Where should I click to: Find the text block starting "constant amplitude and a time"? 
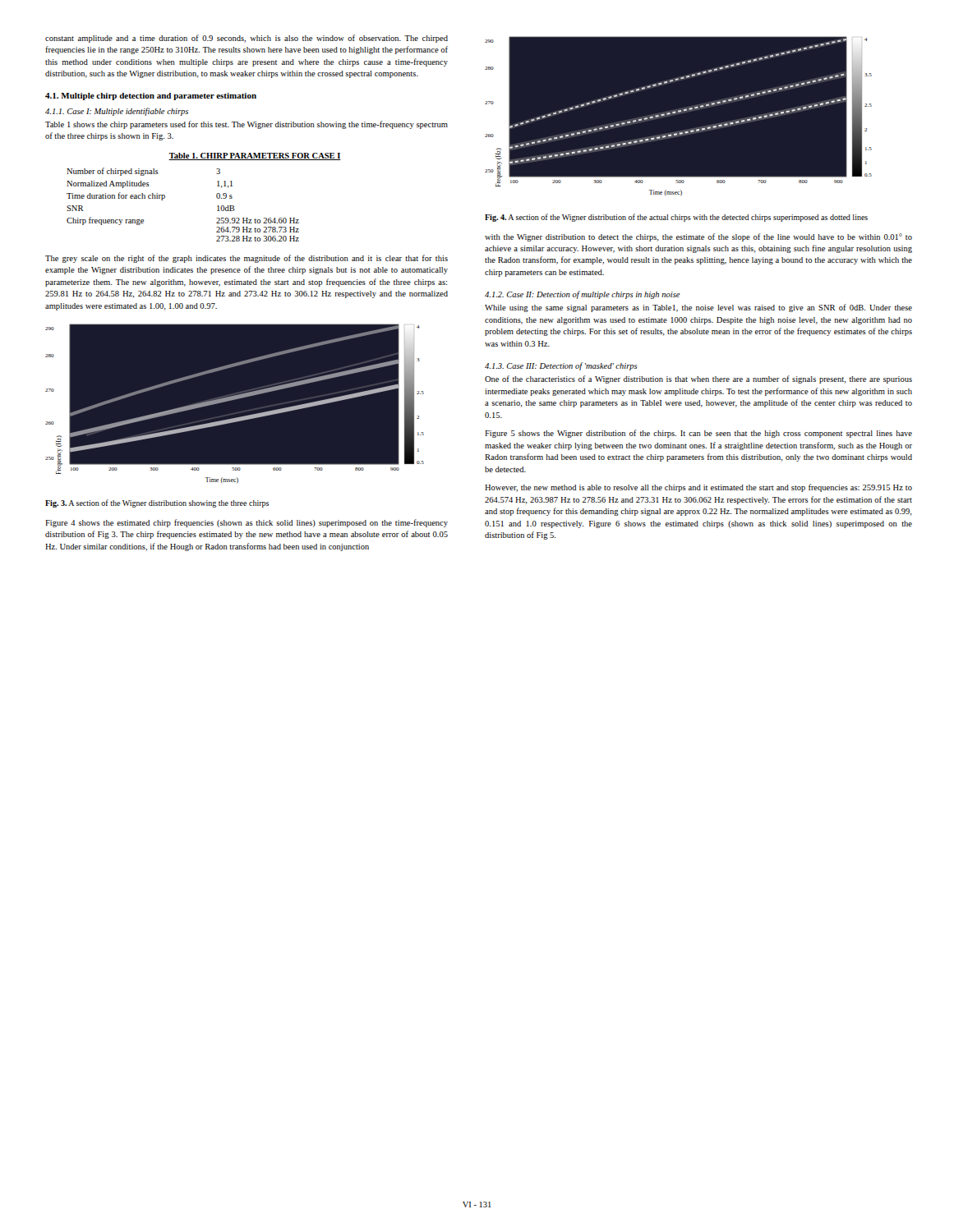(x=247, y=56)
